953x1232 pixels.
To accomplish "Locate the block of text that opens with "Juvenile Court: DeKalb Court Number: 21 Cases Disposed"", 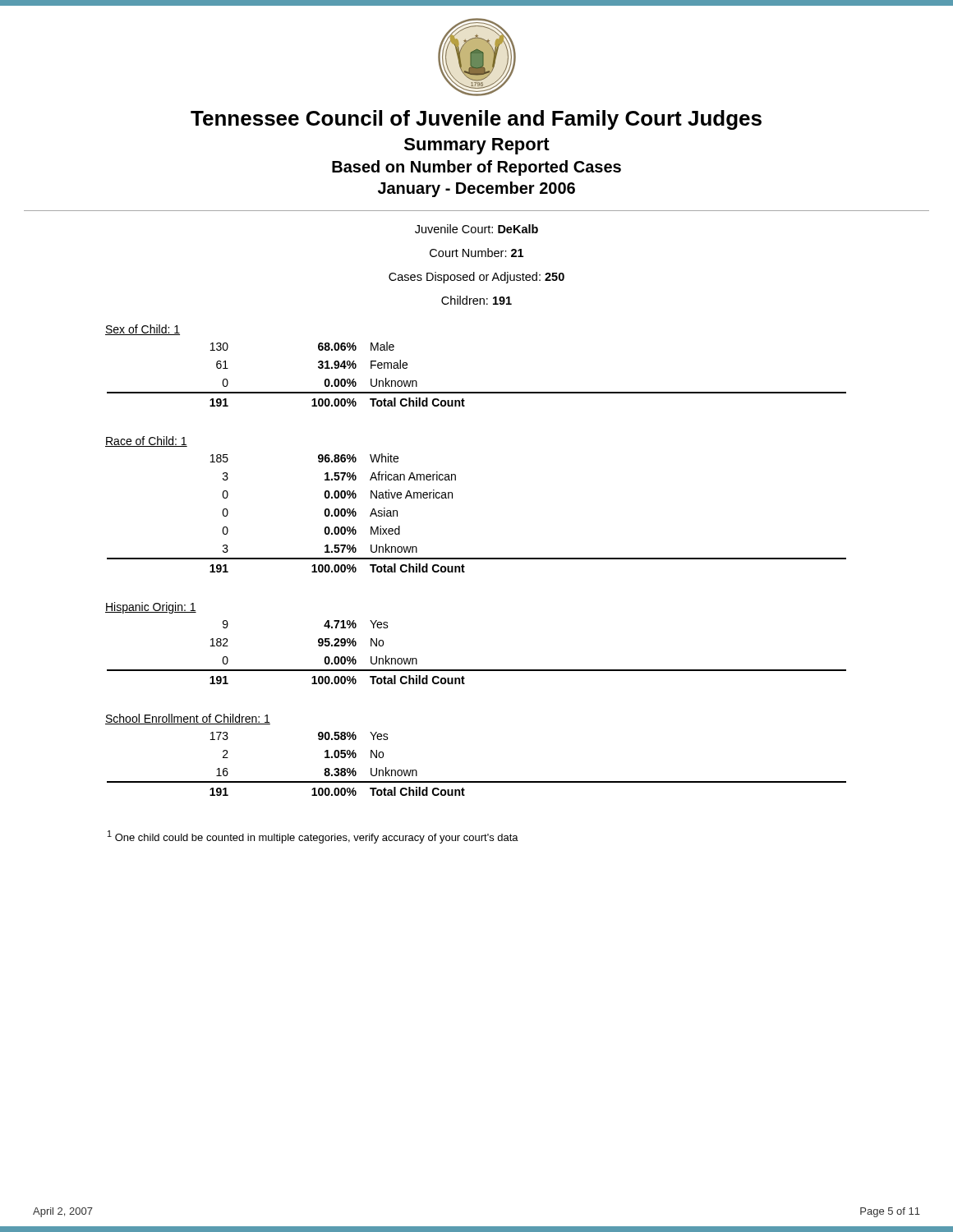I will (x=476, y=265).
